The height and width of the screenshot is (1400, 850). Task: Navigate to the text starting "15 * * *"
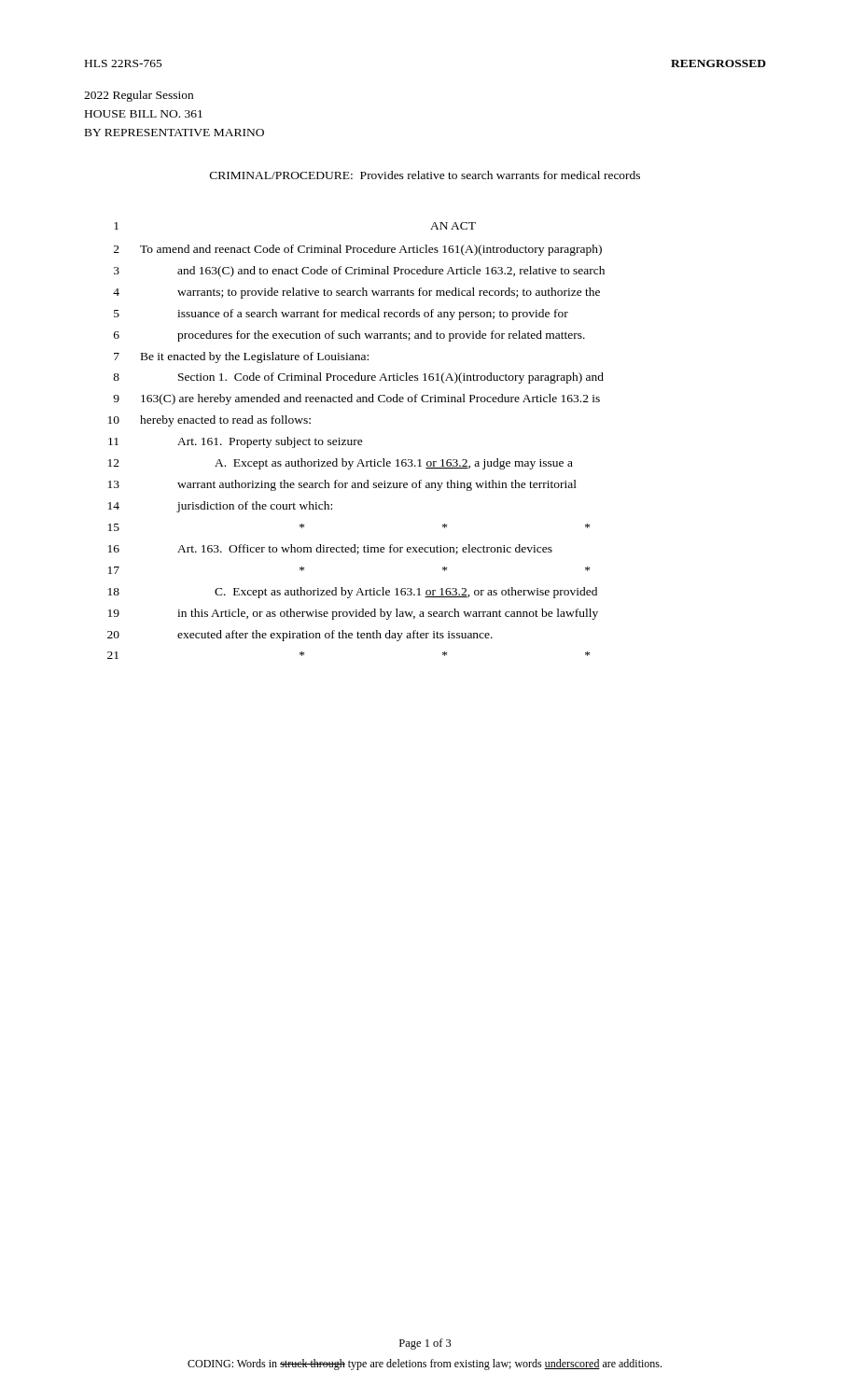[x=116, y=527]
